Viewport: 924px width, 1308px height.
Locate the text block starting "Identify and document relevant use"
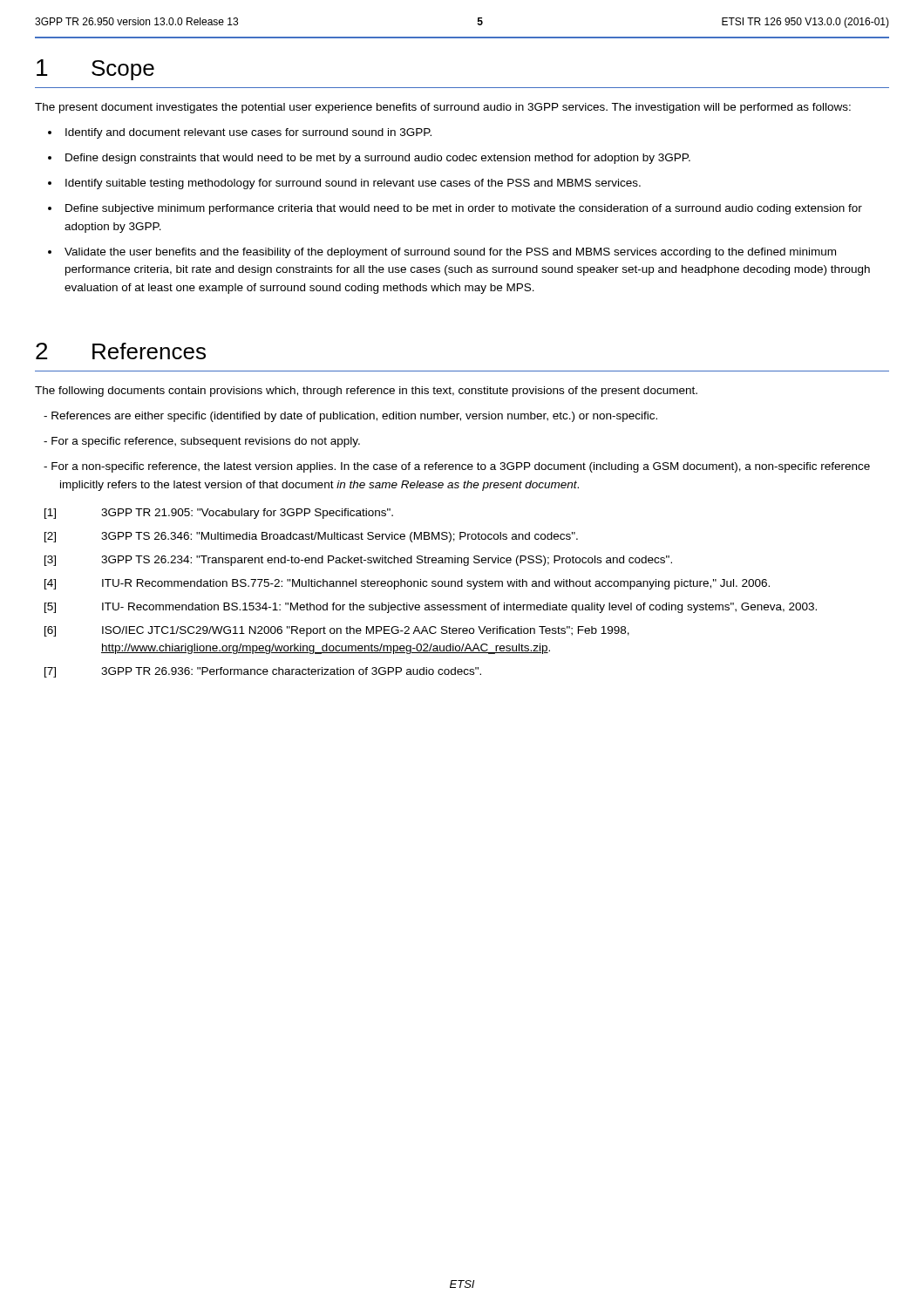[249, 132]
